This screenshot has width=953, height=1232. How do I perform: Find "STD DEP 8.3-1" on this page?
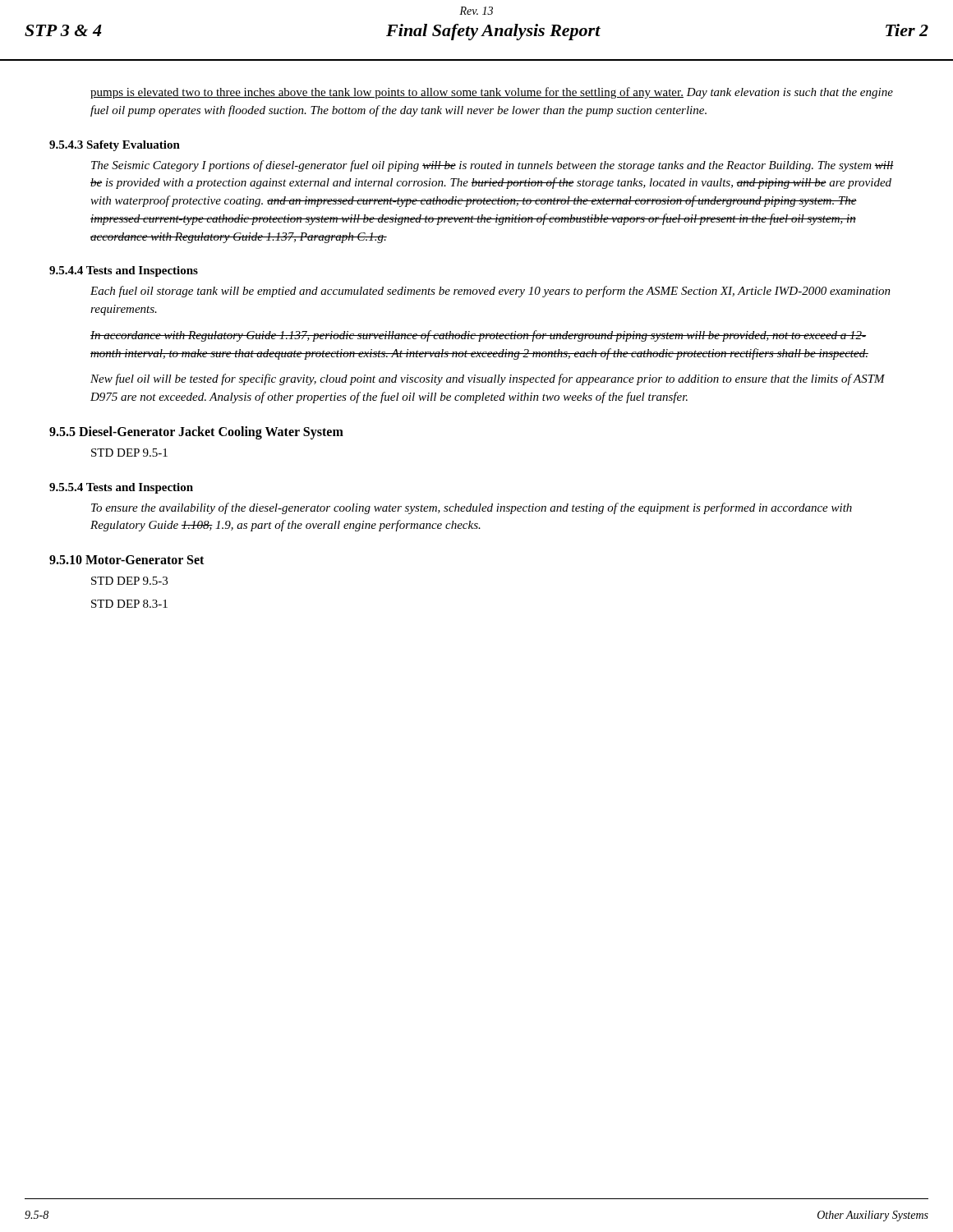129,603
